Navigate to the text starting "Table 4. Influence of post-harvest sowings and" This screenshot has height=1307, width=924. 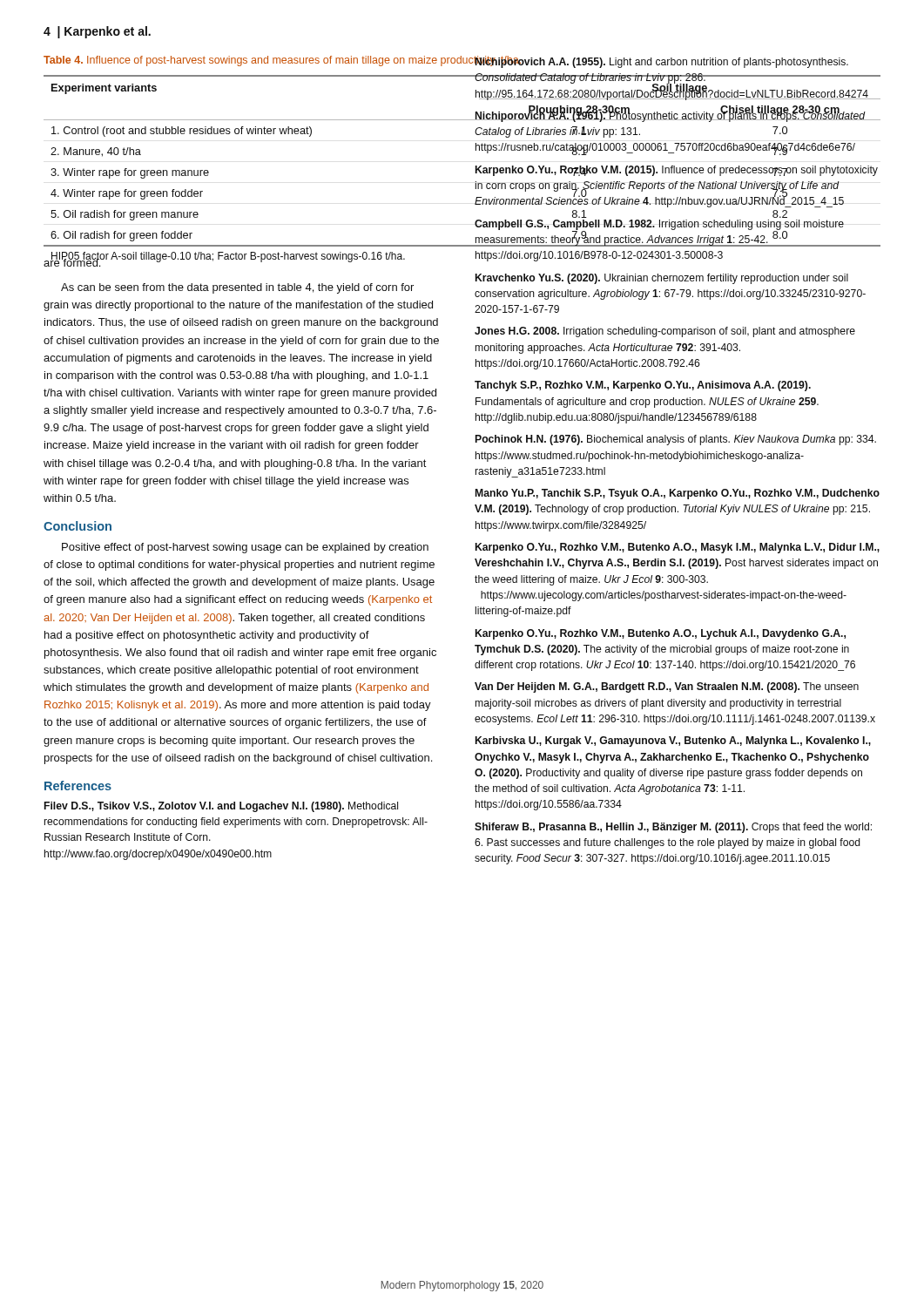coord(283,60)
